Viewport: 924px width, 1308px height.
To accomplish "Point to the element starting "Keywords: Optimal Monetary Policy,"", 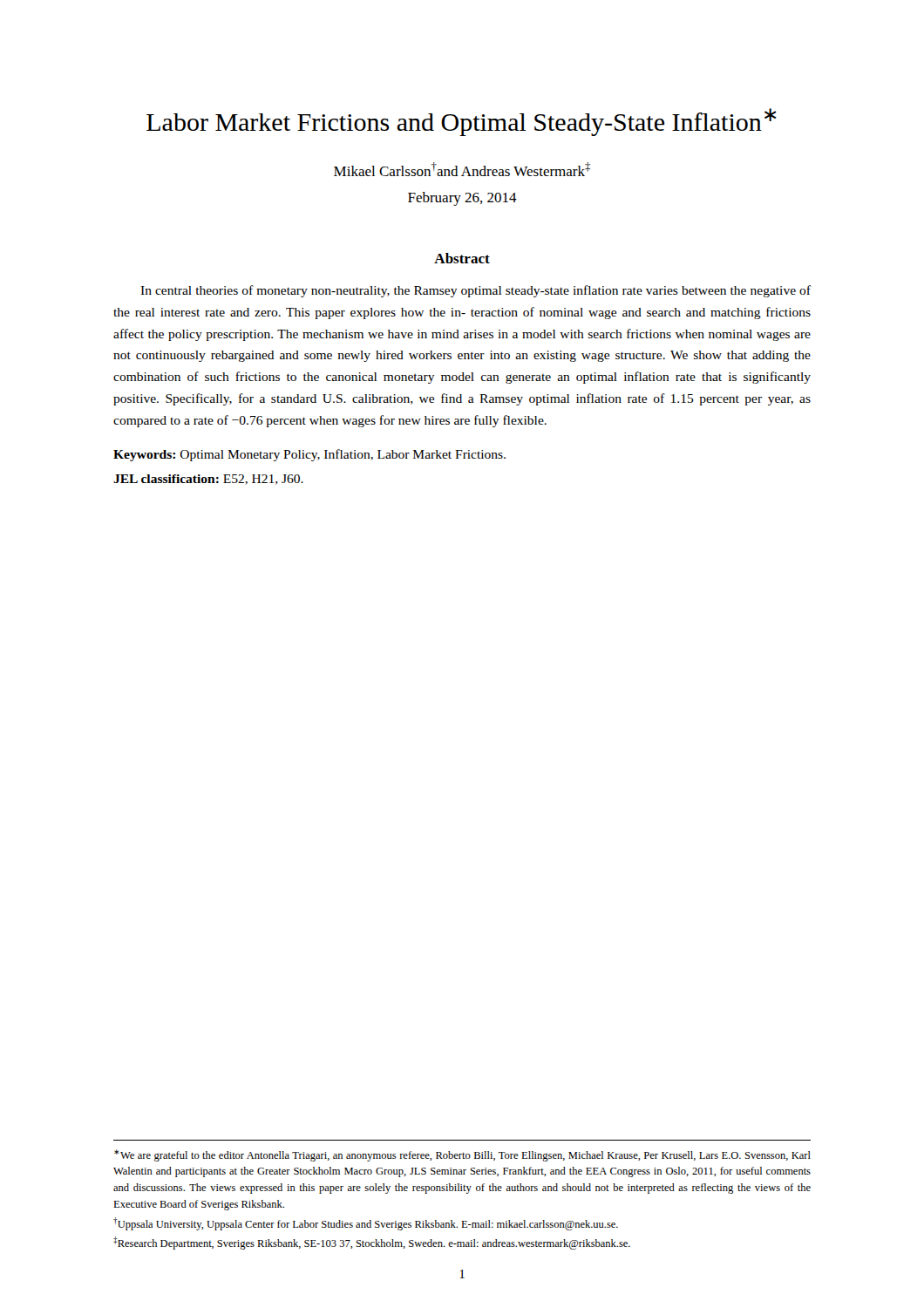I will pyautogui.click(x=310, y=454).
